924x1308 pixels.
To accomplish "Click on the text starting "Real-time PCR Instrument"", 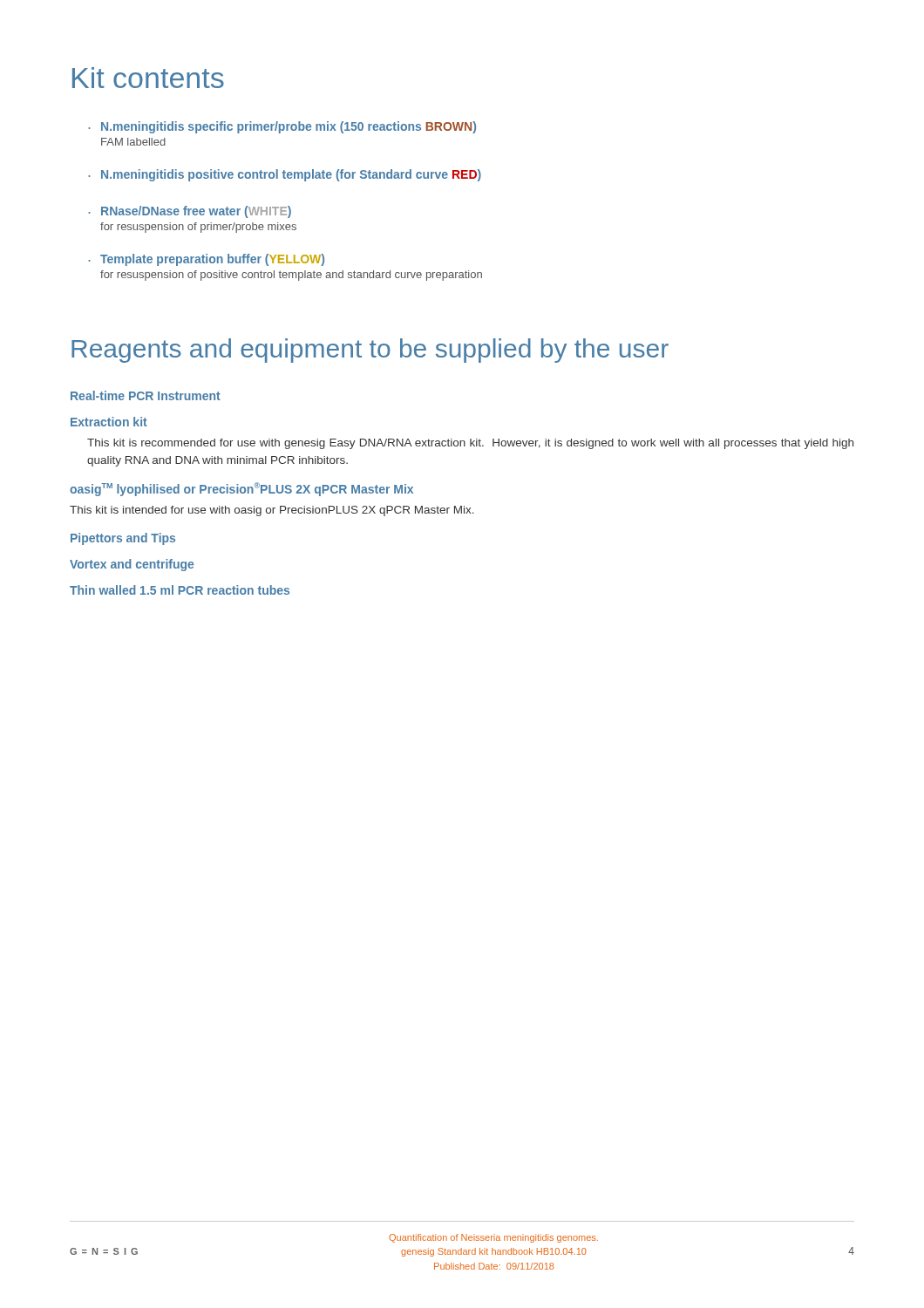I will point(145,396).
